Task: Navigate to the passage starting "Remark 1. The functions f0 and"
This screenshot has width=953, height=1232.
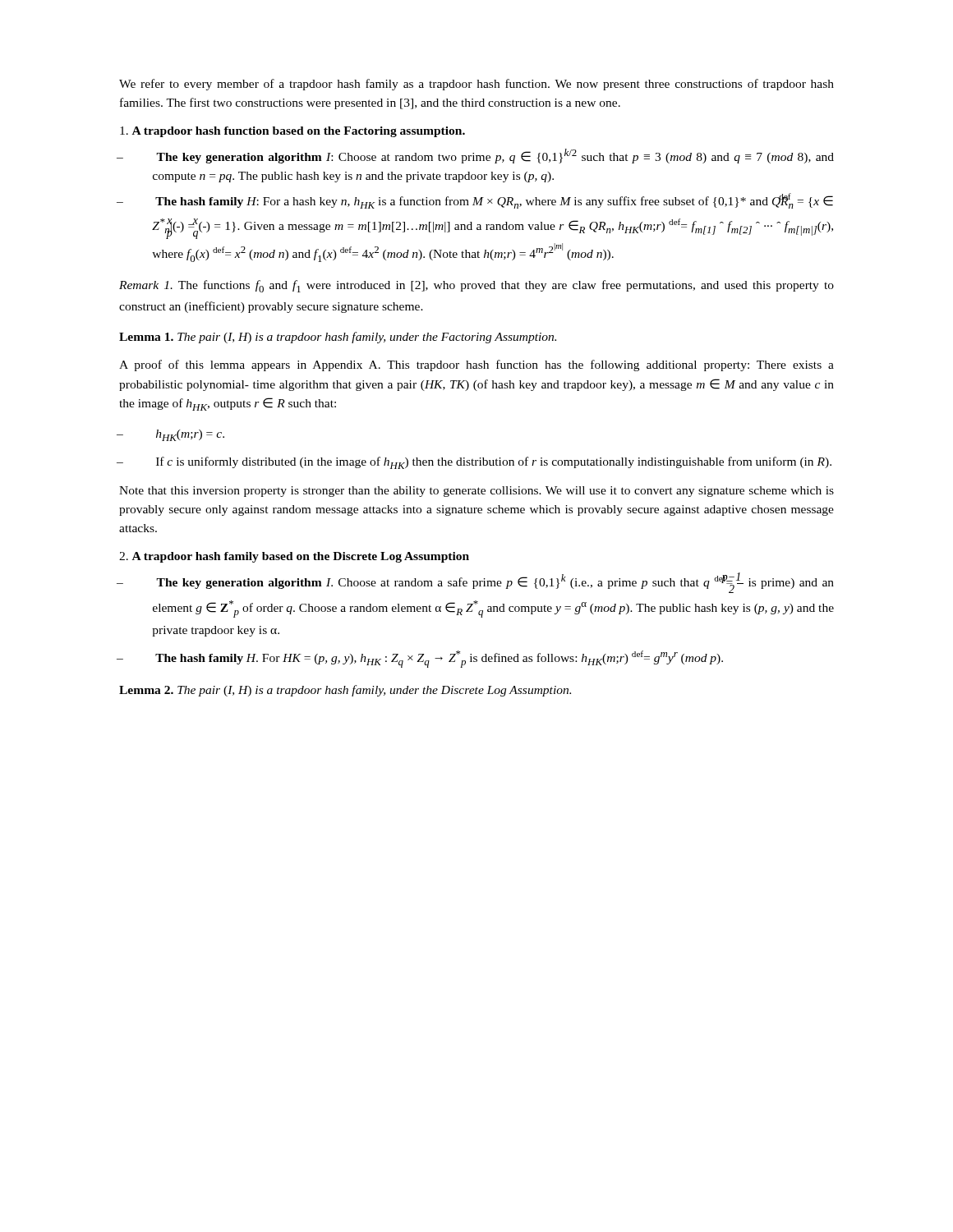Action: click(476, 295)
